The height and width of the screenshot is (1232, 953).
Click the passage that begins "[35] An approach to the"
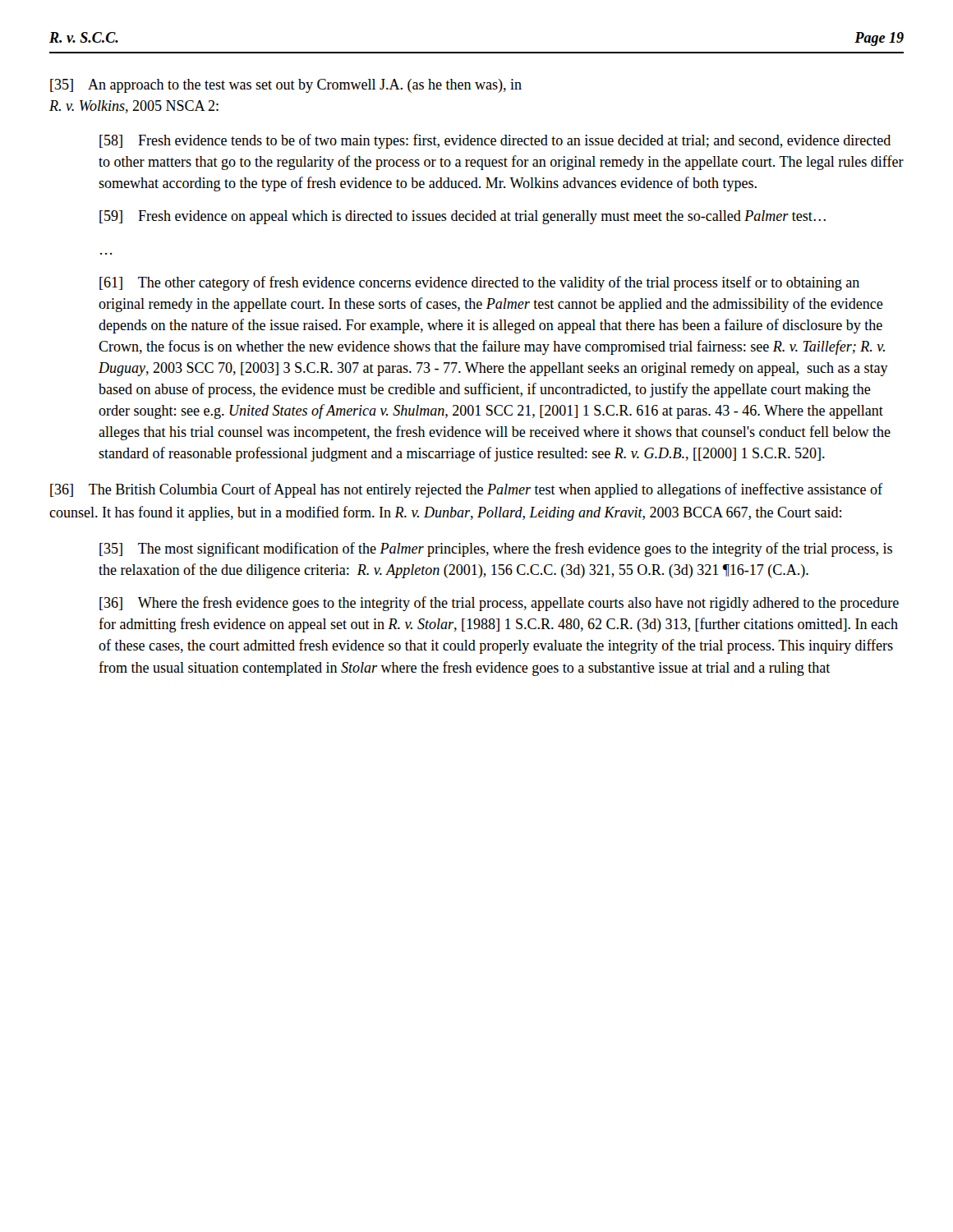click(x=285, y=85)
